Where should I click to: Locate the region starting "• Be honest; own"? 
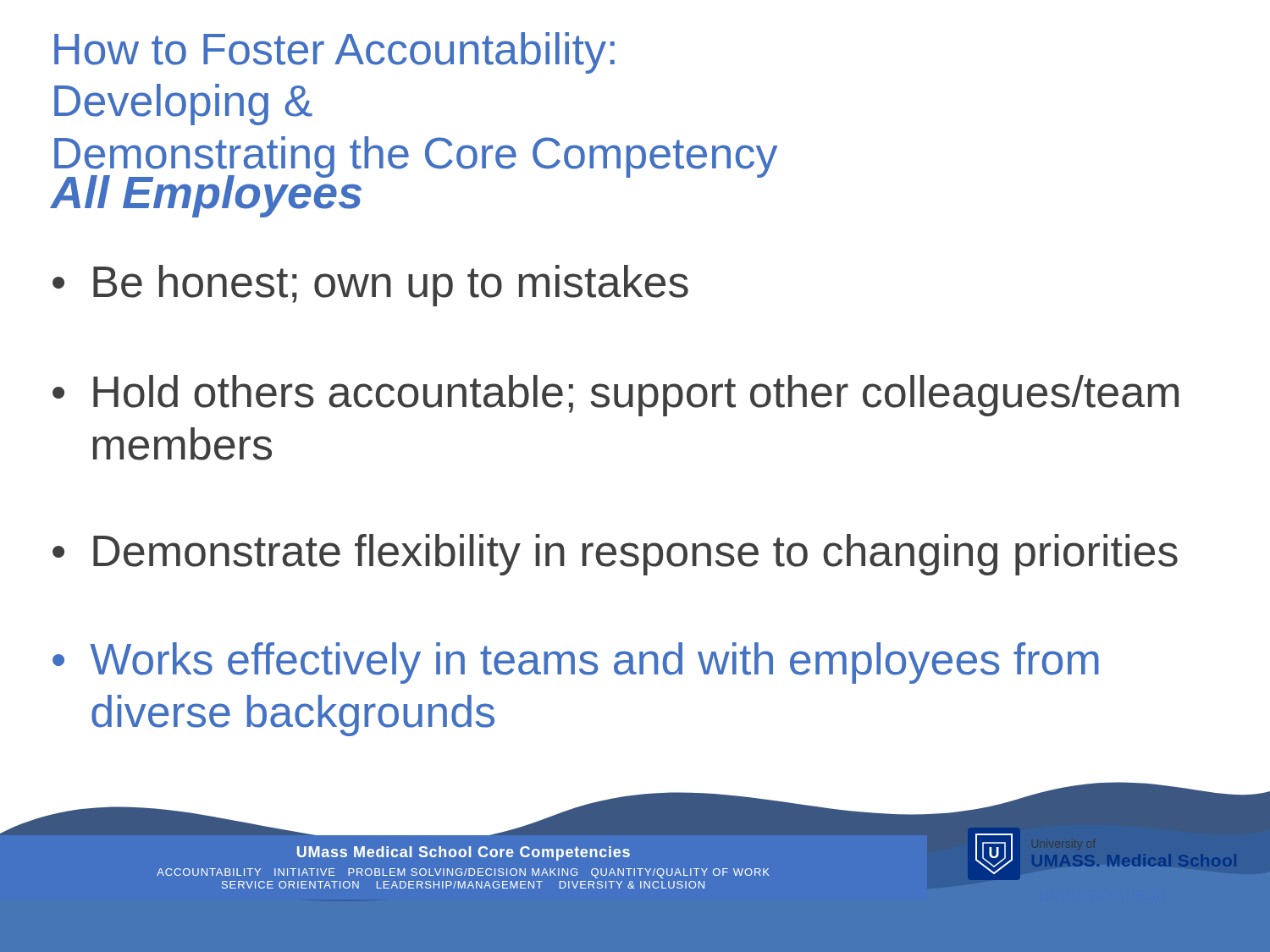point(370,282)
